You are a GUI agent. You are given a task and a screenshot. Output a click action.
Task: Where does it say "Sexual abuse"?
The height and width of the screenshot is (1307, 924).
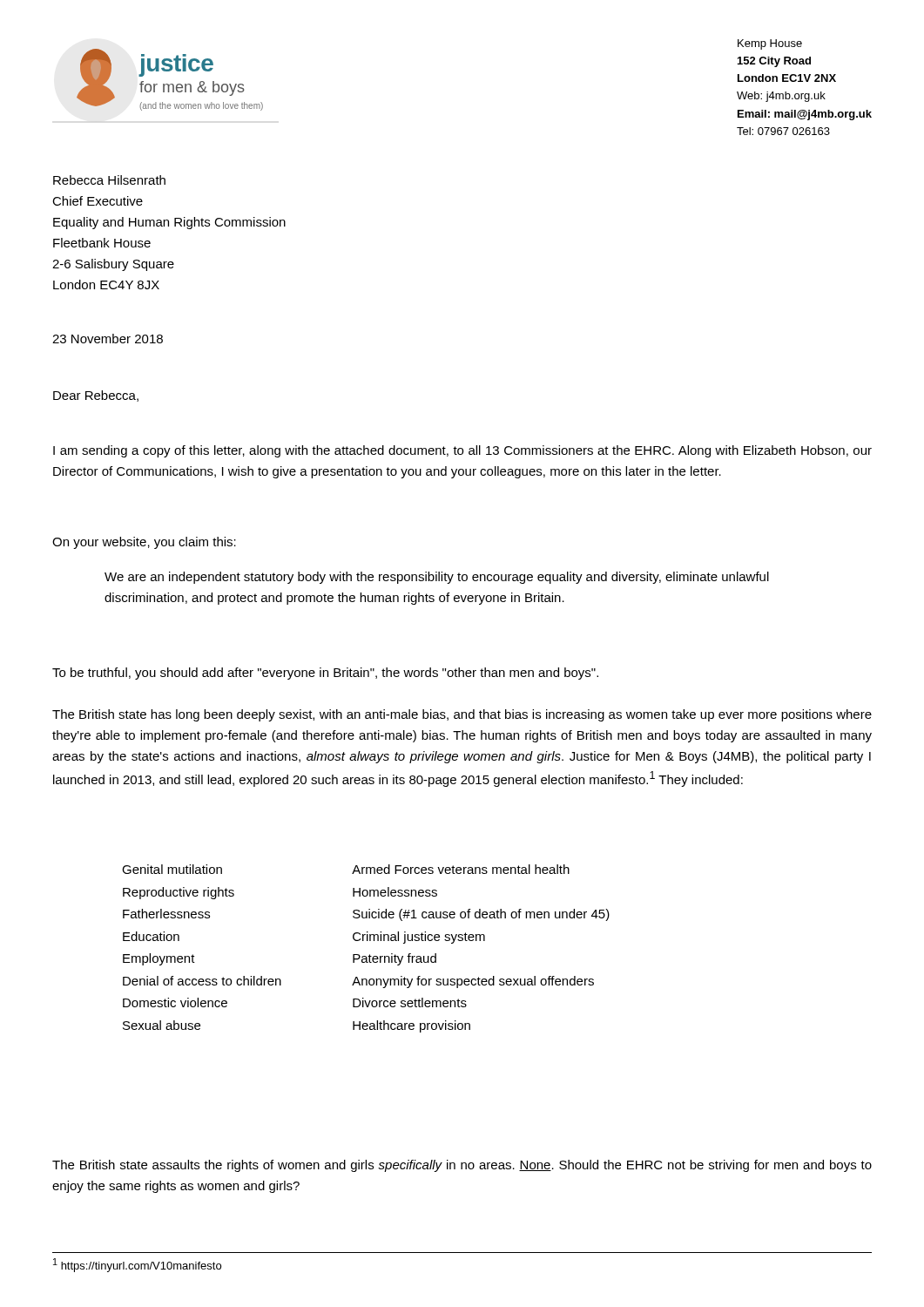tap(162, 1025)
